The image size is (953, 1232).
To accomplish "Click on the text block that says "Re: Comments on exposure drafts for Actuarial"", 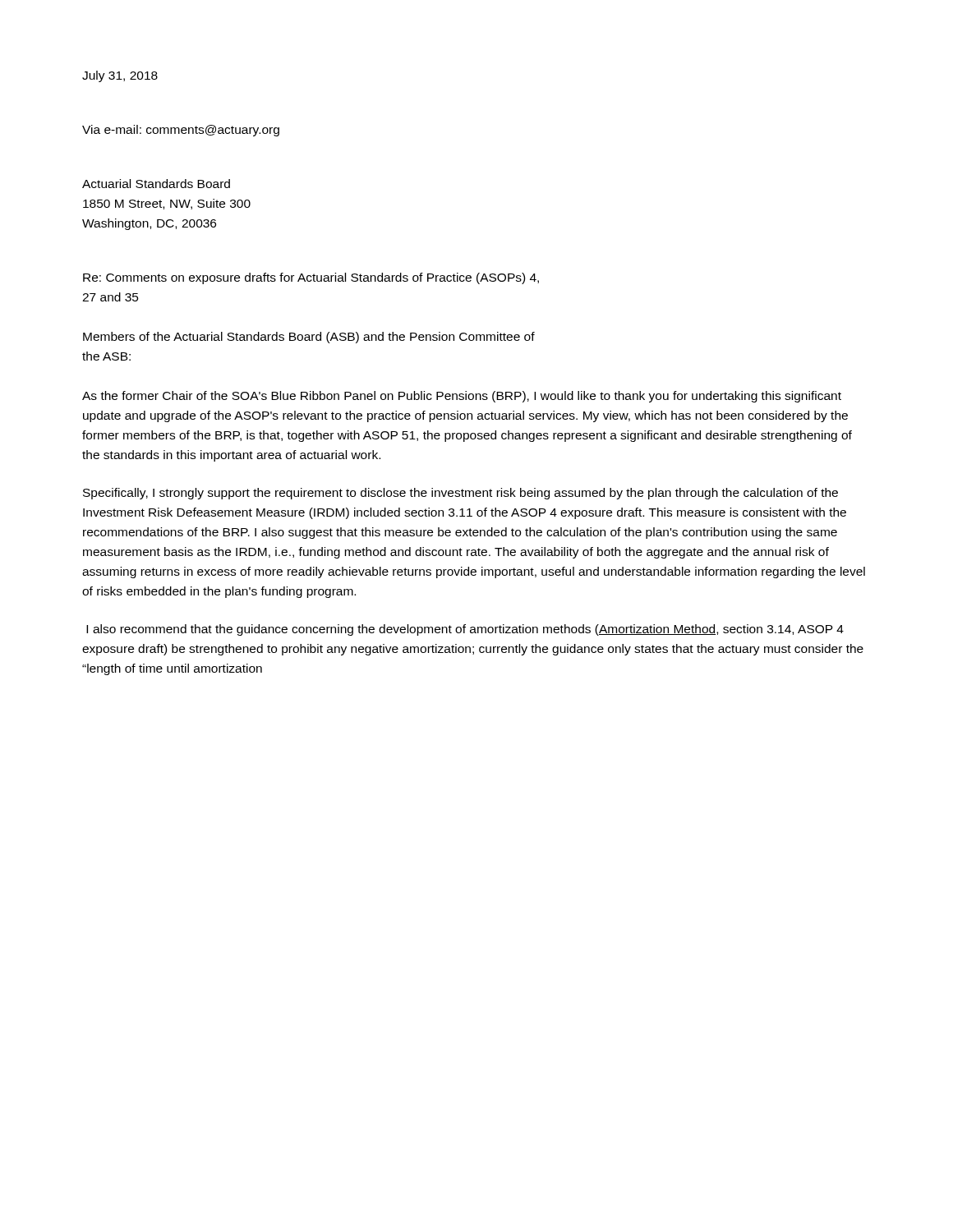I will click(311, 287).
